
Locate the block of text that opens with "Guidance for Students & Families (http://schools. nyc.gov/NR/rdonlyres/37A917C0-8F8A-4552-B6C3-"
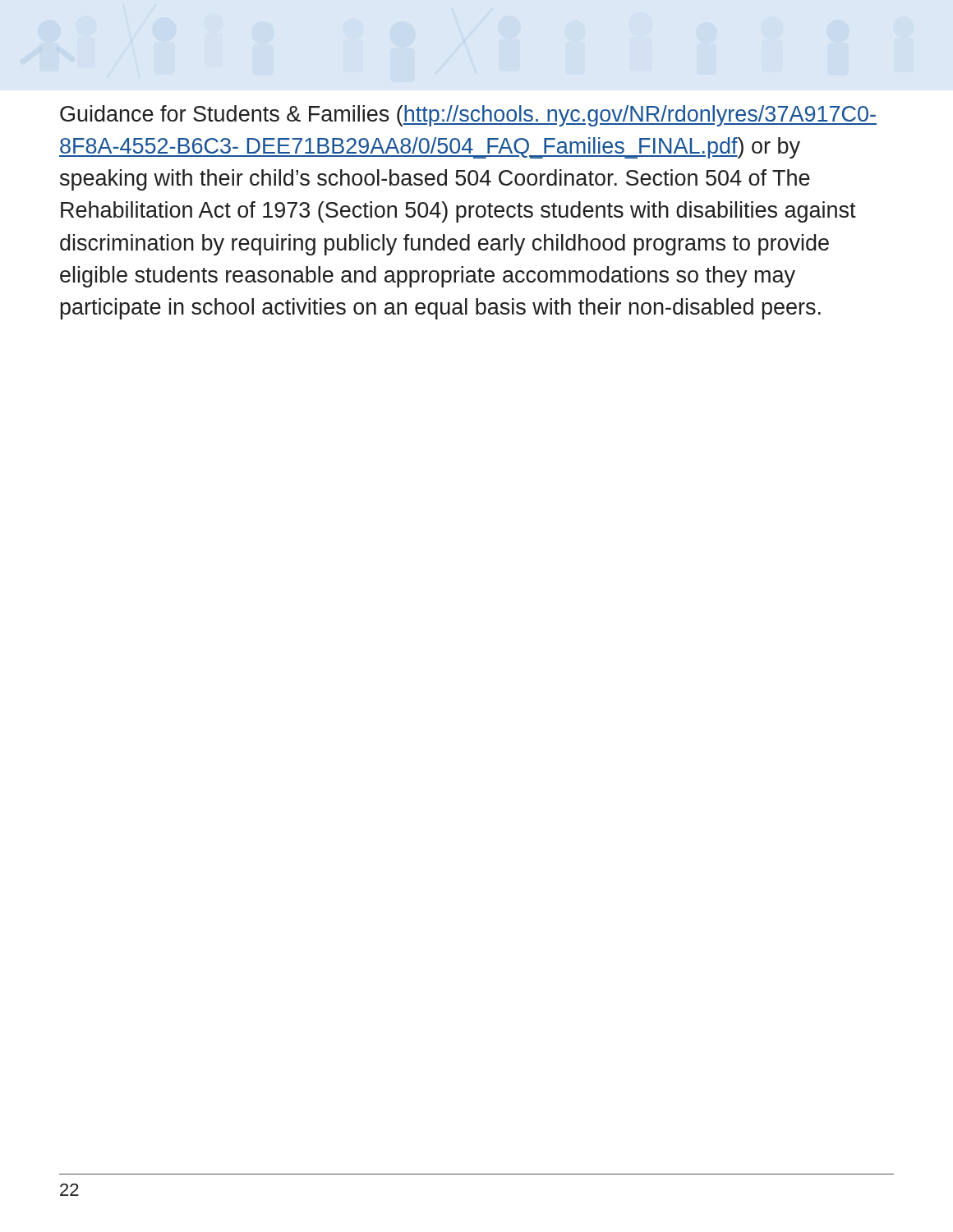tap(468, 211)
